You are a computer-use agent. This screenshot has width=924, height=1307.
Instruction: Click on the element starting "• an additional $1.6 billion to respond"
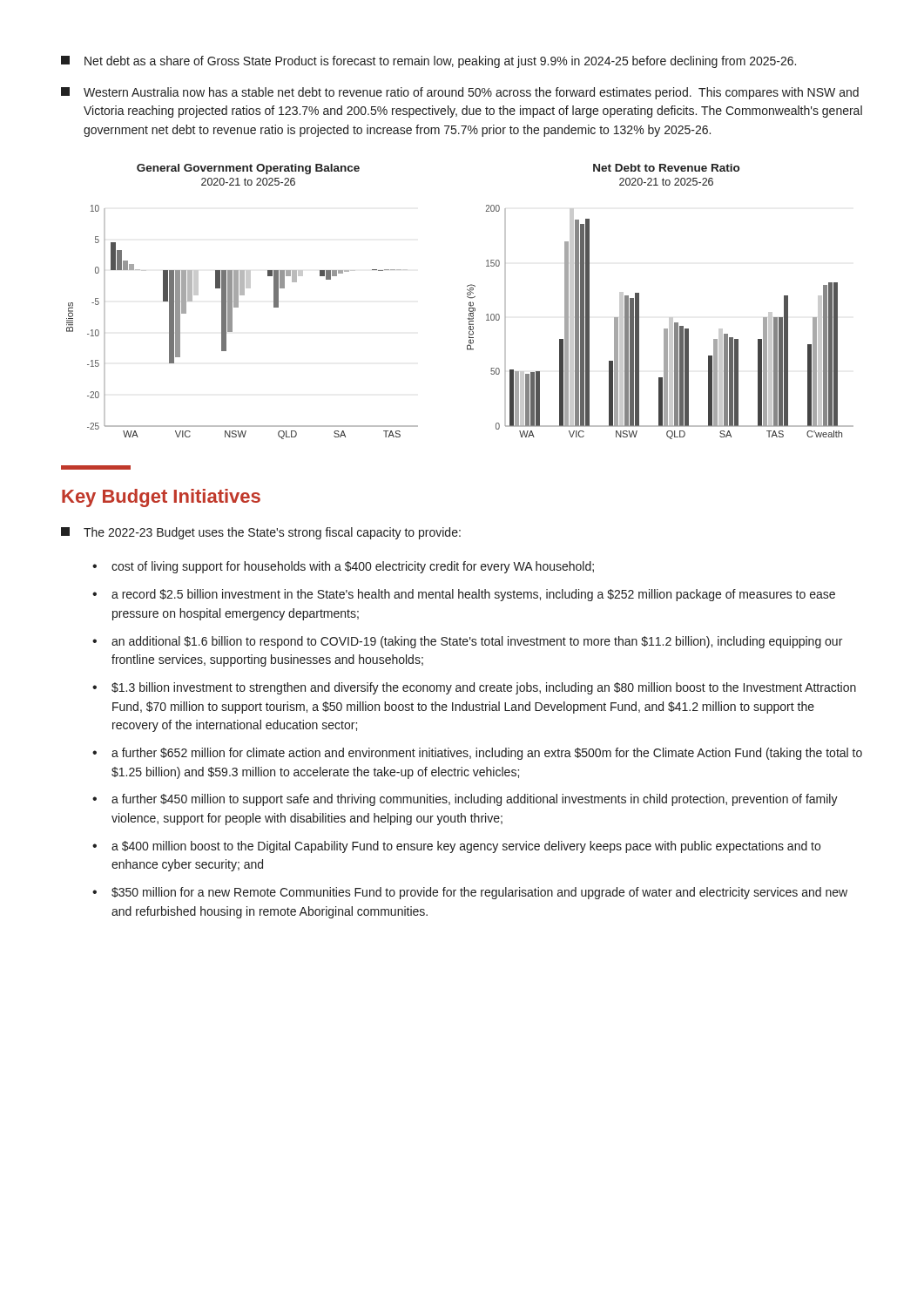click(x=478, y=651)
